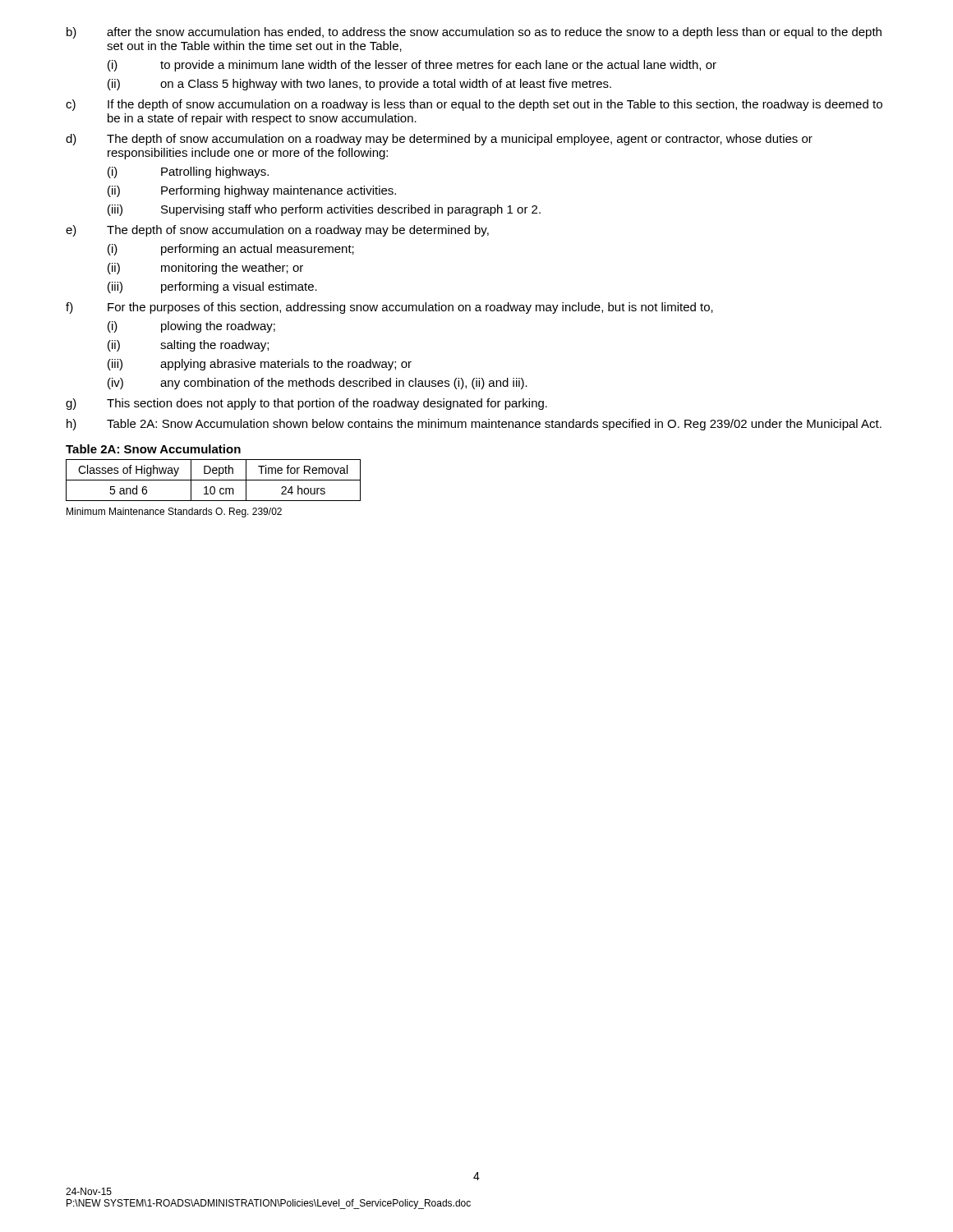The image size is (953, 1232).
Task: Find the caption that says "Table 2A: Snow Accumulation"
Action: point(153,449)
